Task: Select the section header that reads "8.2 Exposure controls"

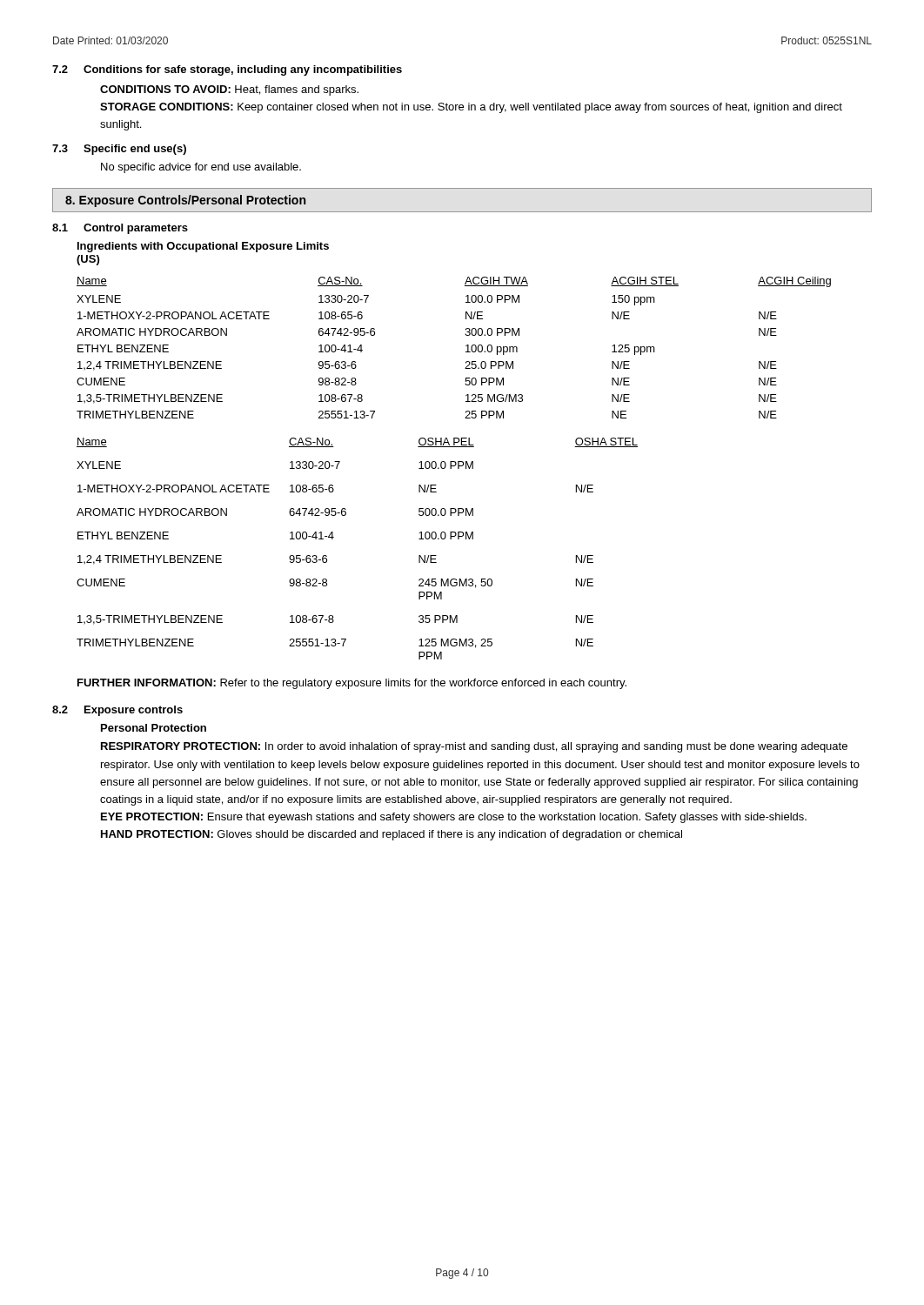Action: 118,710
